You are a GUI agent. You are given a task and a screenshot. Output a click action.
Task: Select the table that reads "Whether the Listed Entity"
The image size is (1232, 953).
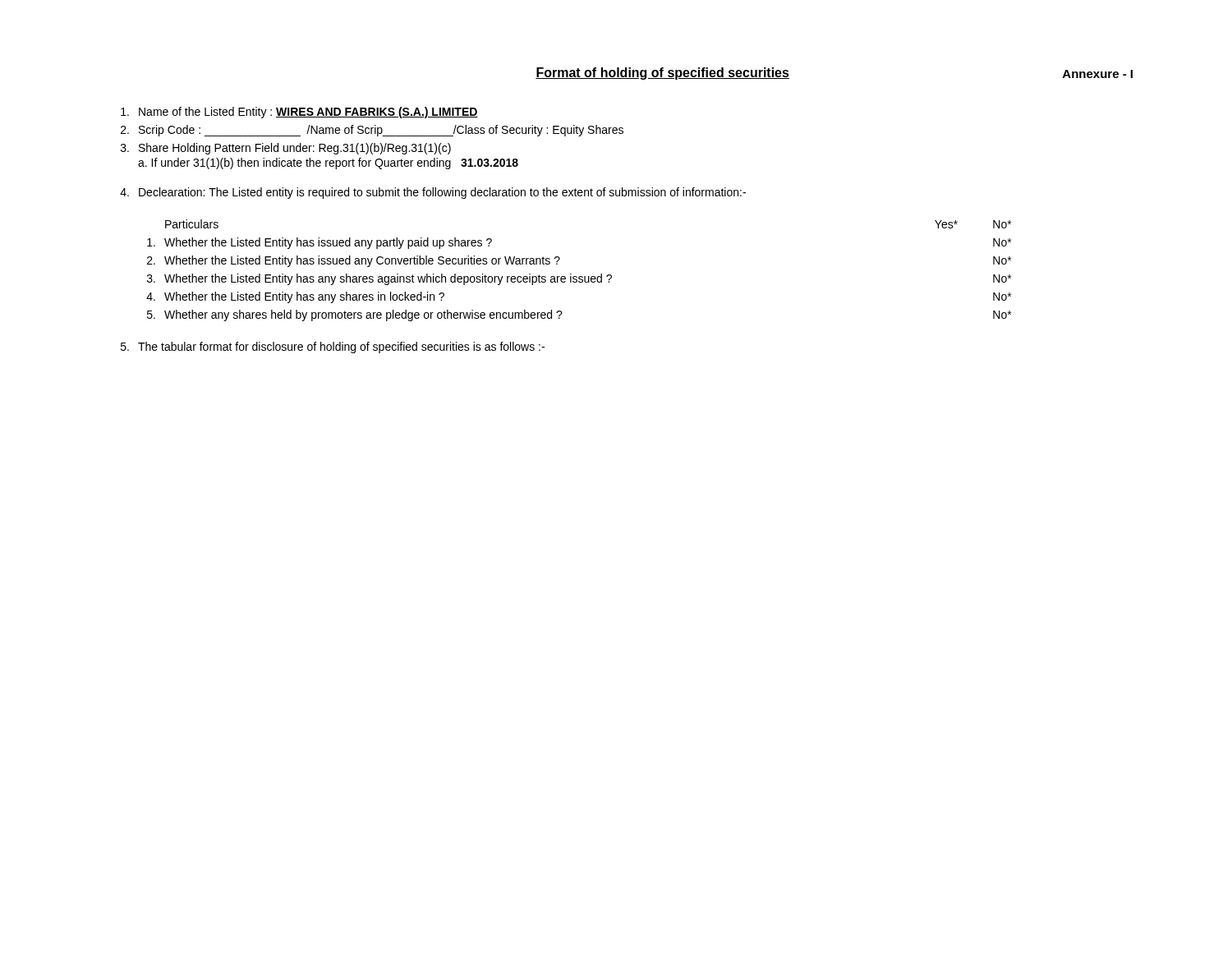(582, 270)
